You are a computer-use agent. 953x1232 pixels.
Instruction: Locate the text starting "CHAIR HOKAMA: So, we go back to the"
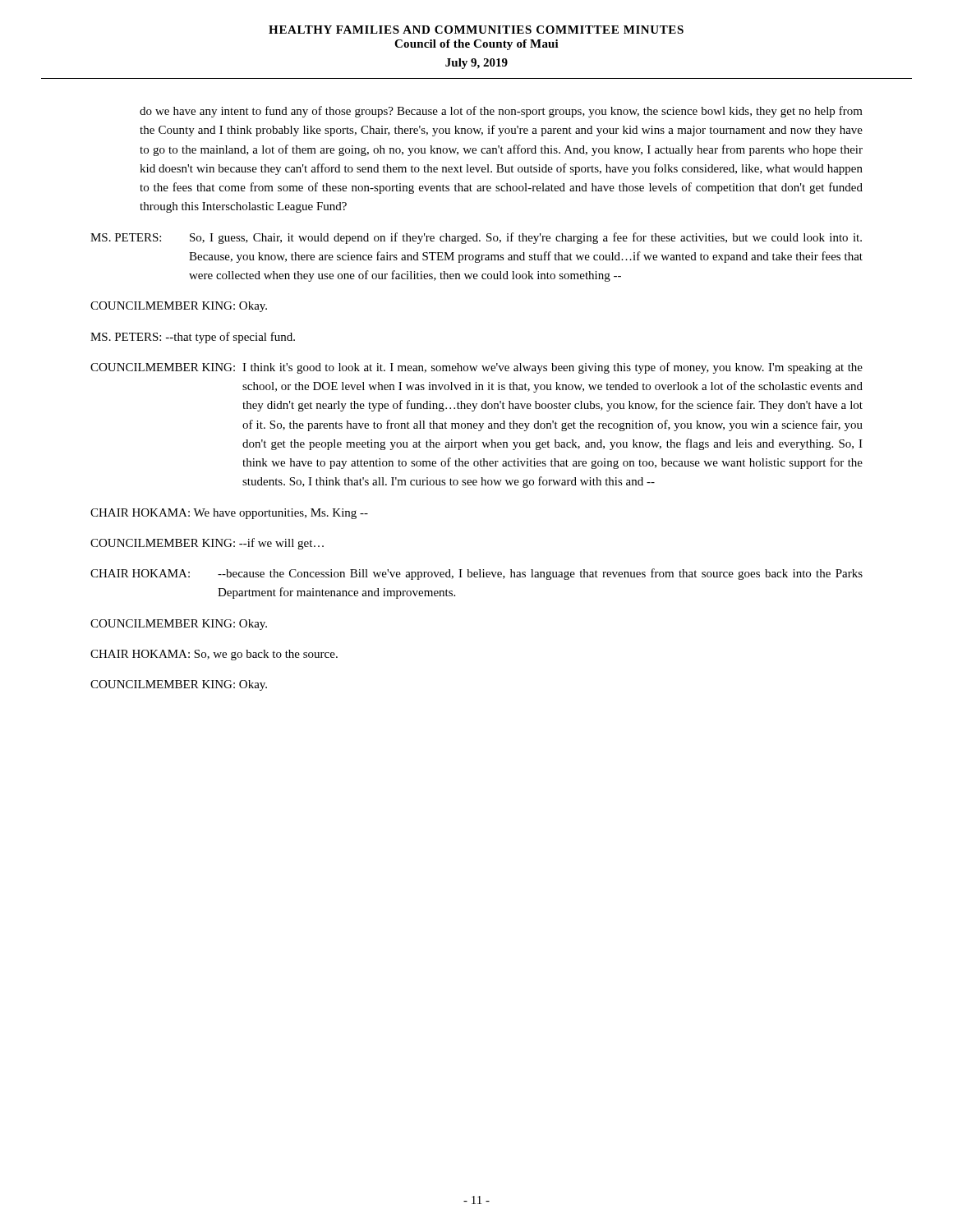214,654
